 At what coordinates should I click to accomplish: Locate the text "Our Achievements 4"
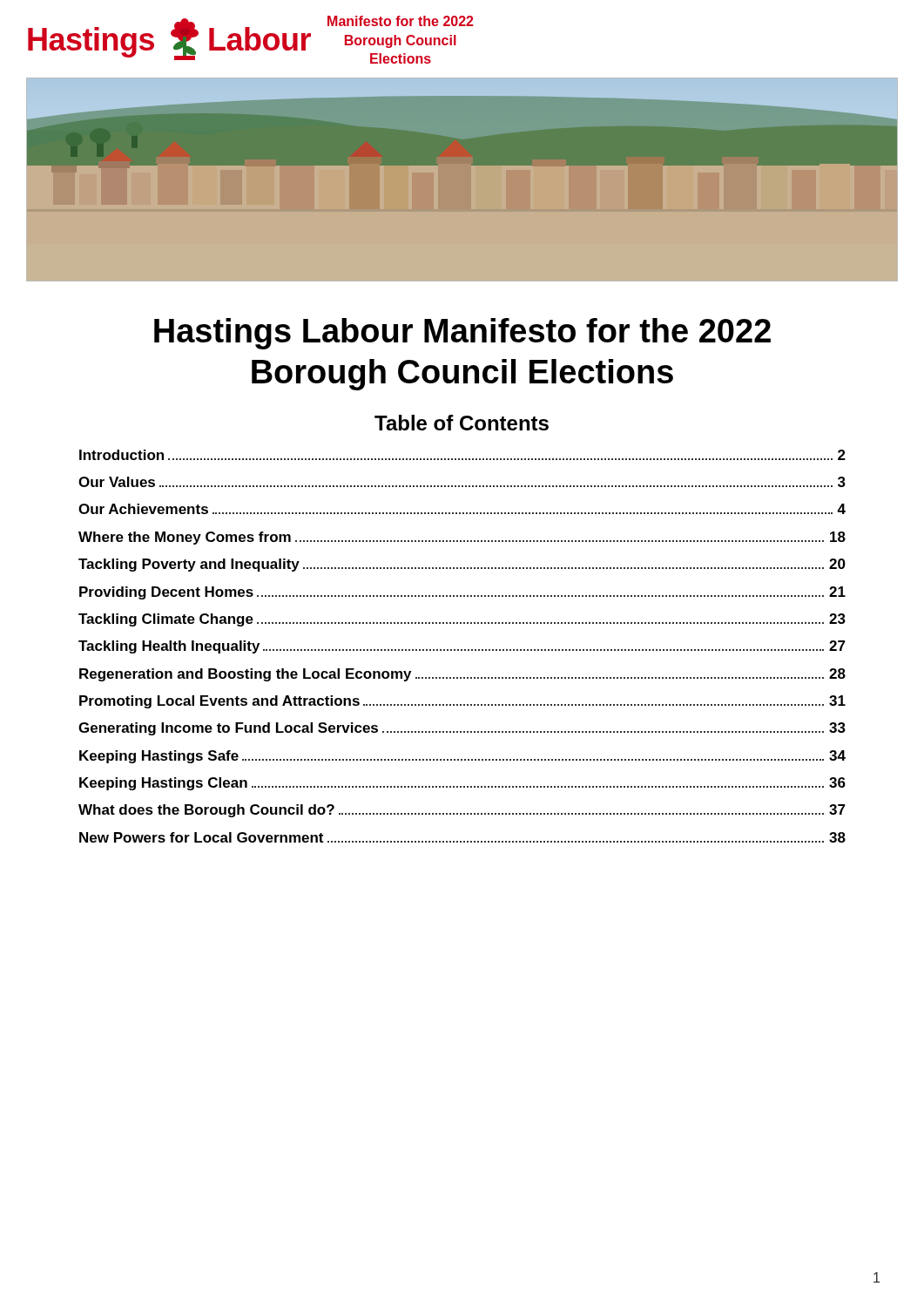[462, 510]
